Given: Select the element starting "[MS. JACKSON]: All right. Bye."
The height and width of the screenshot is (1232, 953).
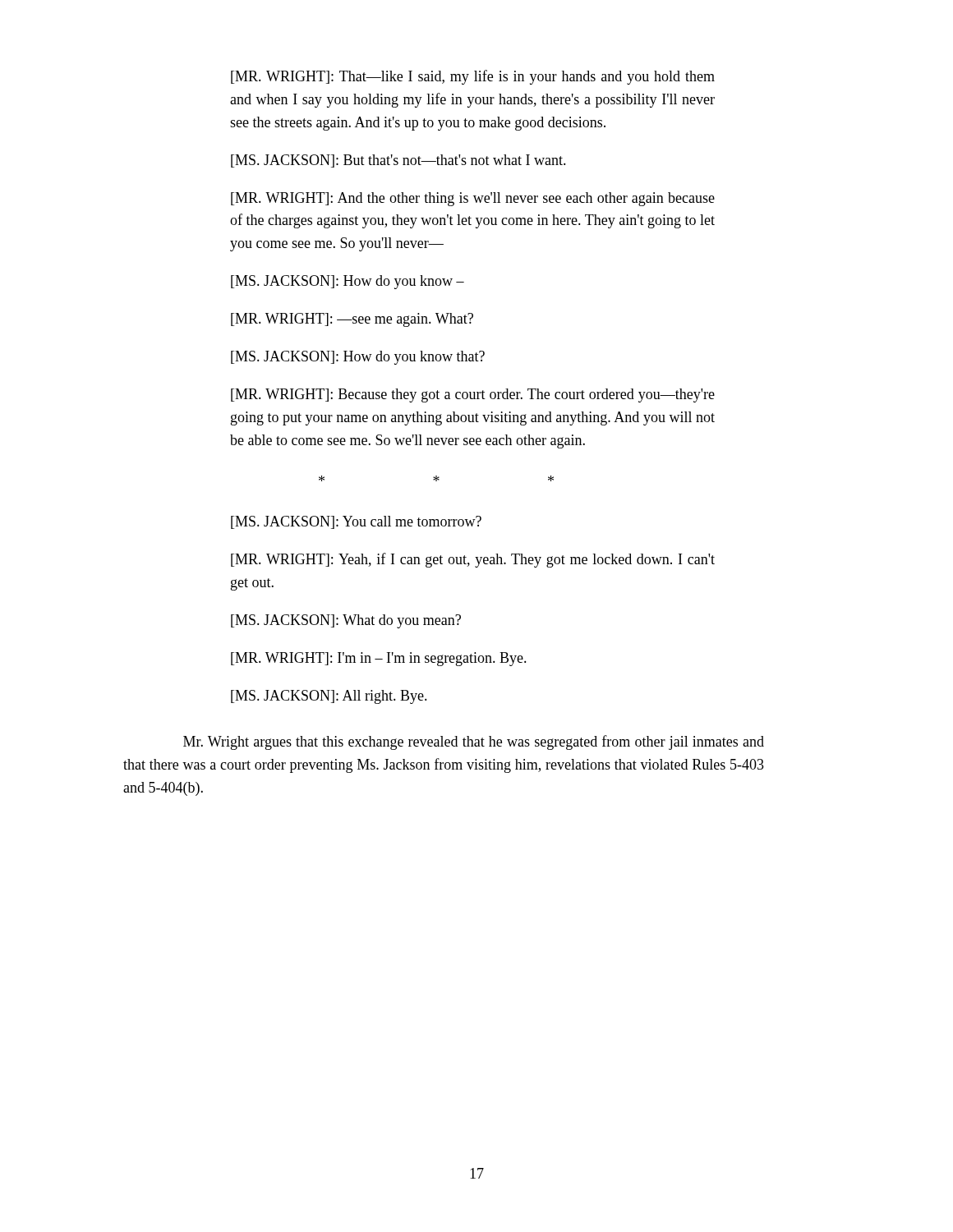Looking at the screenshot, I should [x=329, y=696].
